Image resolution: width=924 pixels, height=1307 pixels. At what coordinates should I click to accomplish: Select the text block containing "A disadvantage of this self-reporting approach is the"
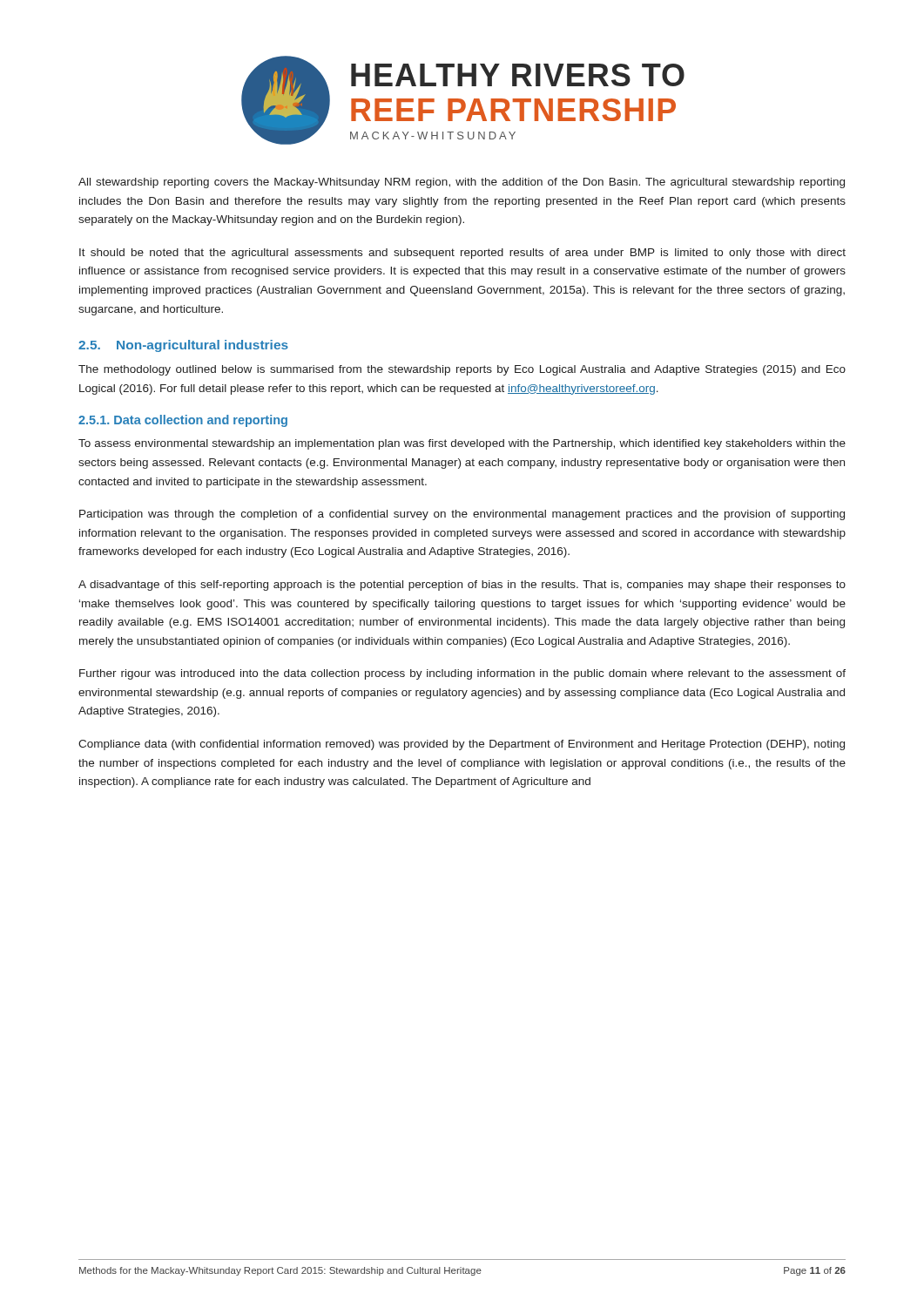[x=462, y=612]
